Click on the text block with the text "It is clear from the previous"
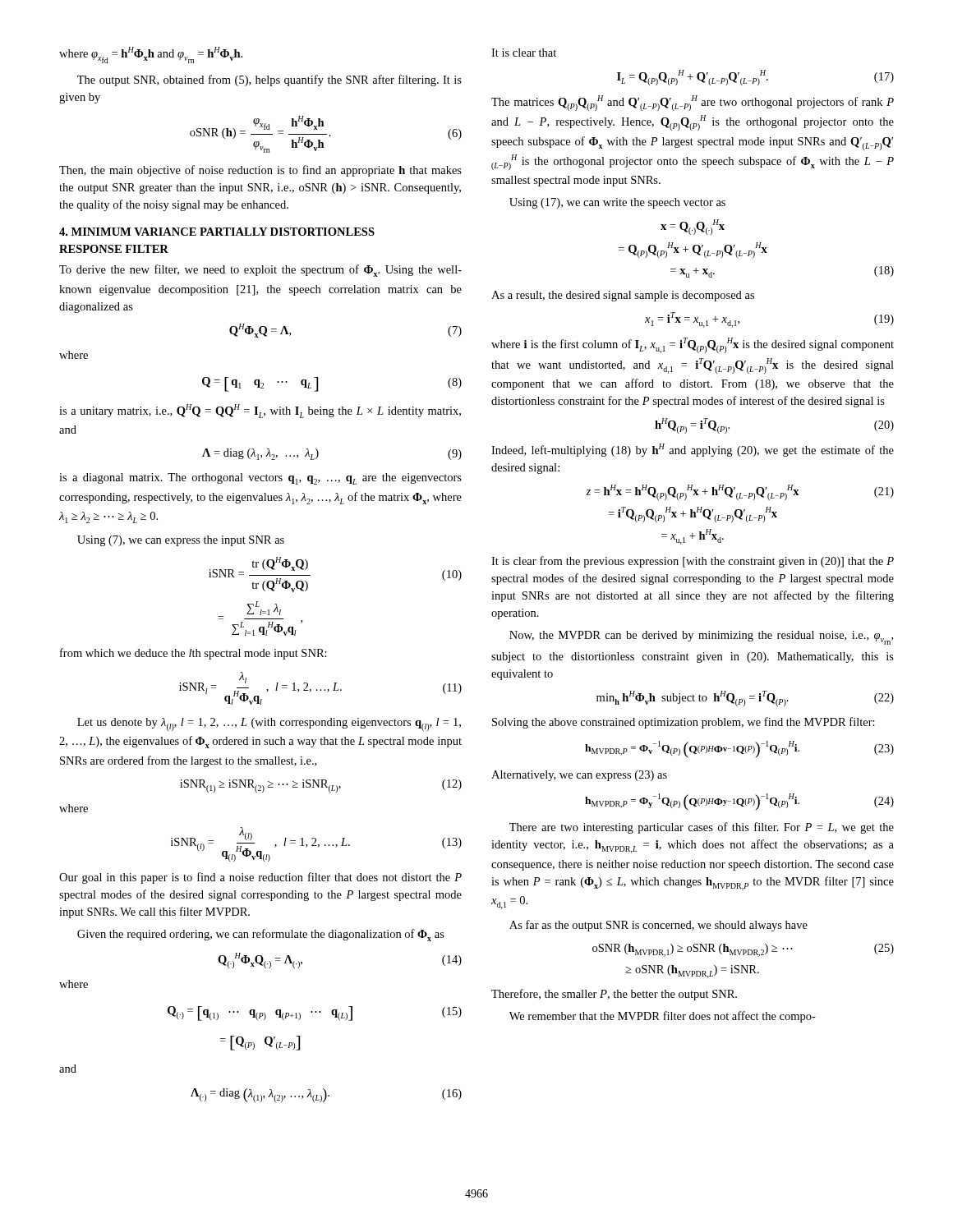Image resolution: width=953 pixels, height=1232 pixels. click(693, 587)
